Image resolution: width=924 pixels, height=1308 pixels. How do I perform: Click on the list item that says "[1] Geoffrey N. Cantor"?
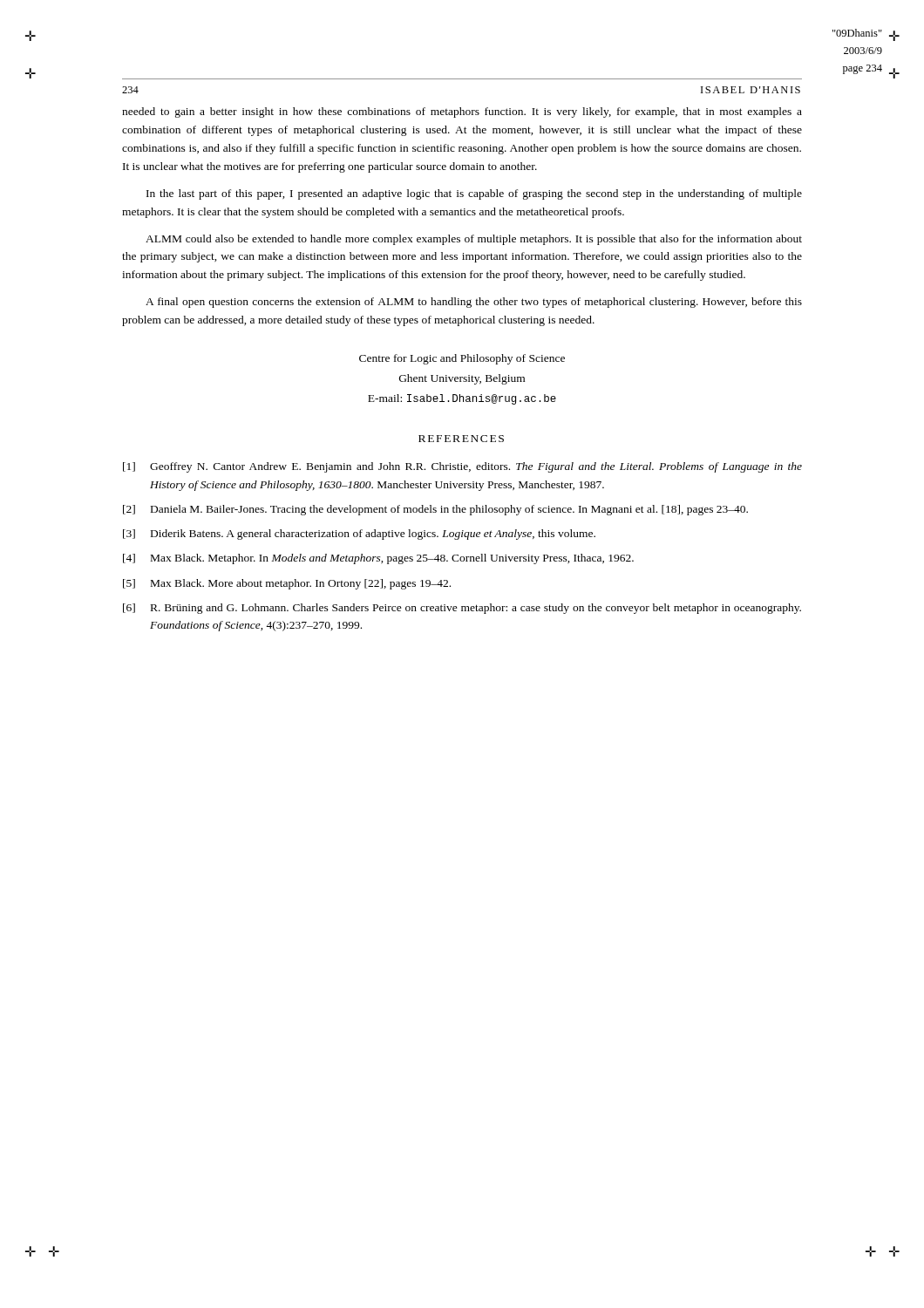[x=462, y=476]
